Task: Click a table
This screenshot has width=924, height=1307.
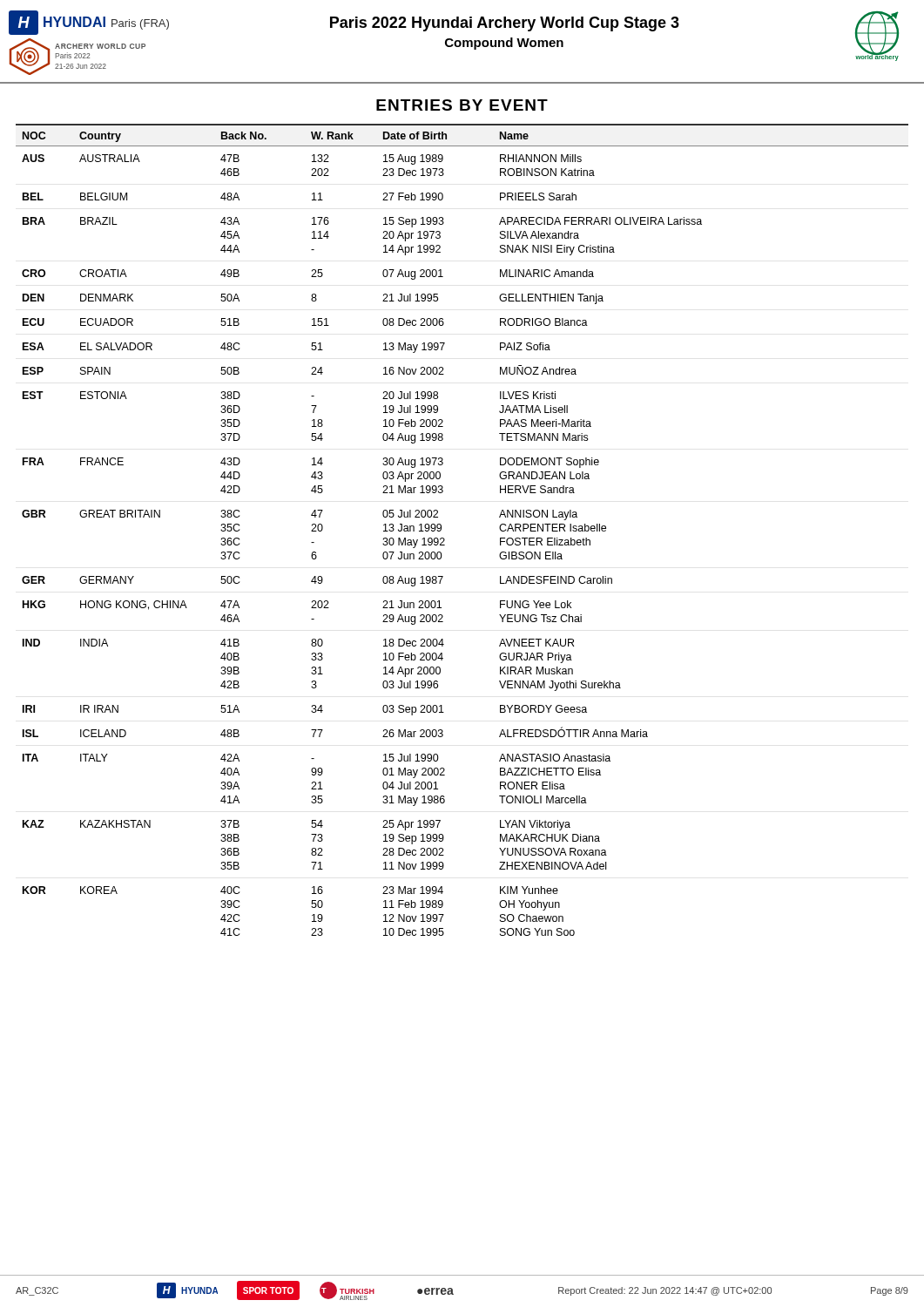Action: (x=462, y=534)
